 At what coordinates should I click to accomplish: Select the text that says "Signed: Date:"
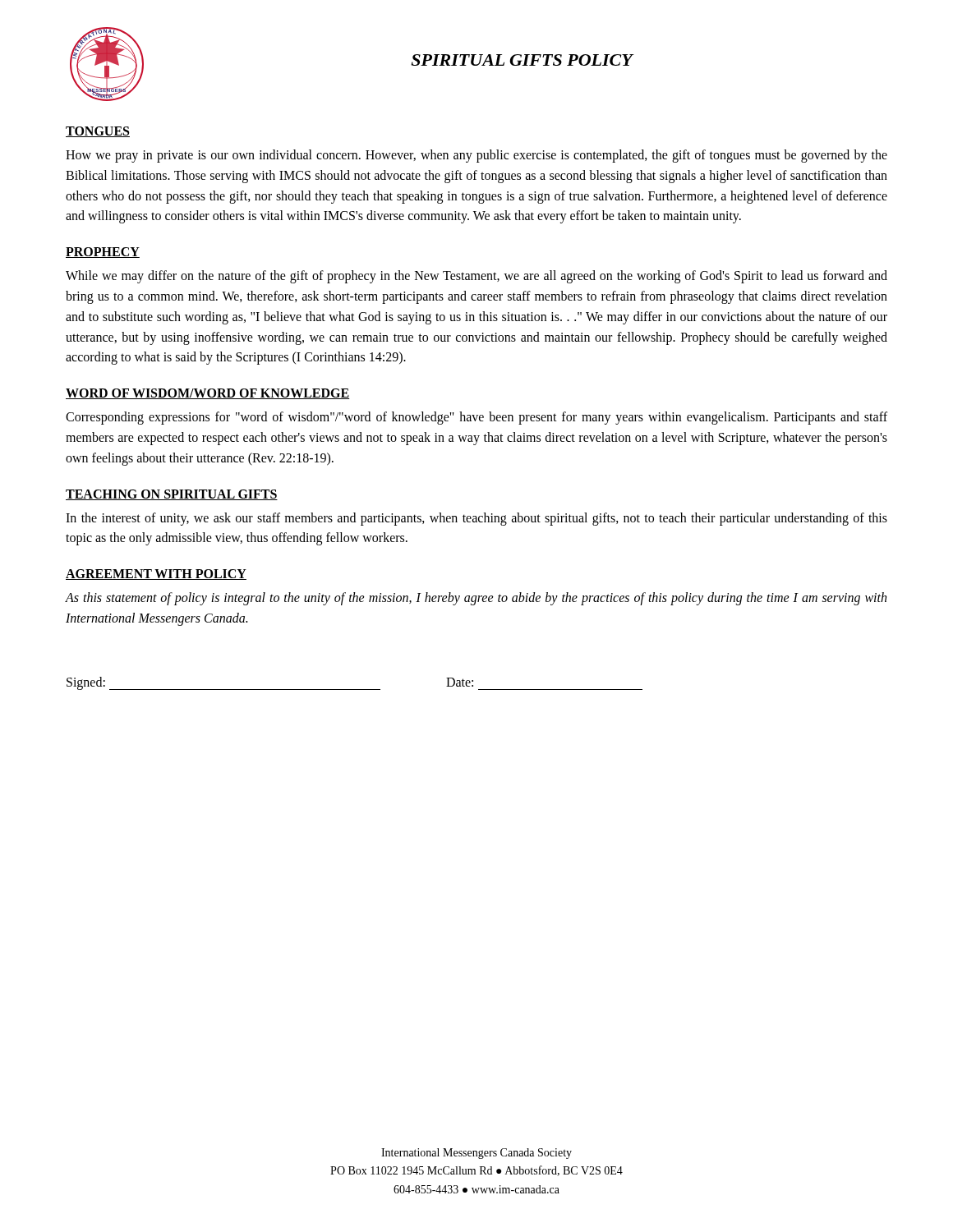click(x=354, y=682)
